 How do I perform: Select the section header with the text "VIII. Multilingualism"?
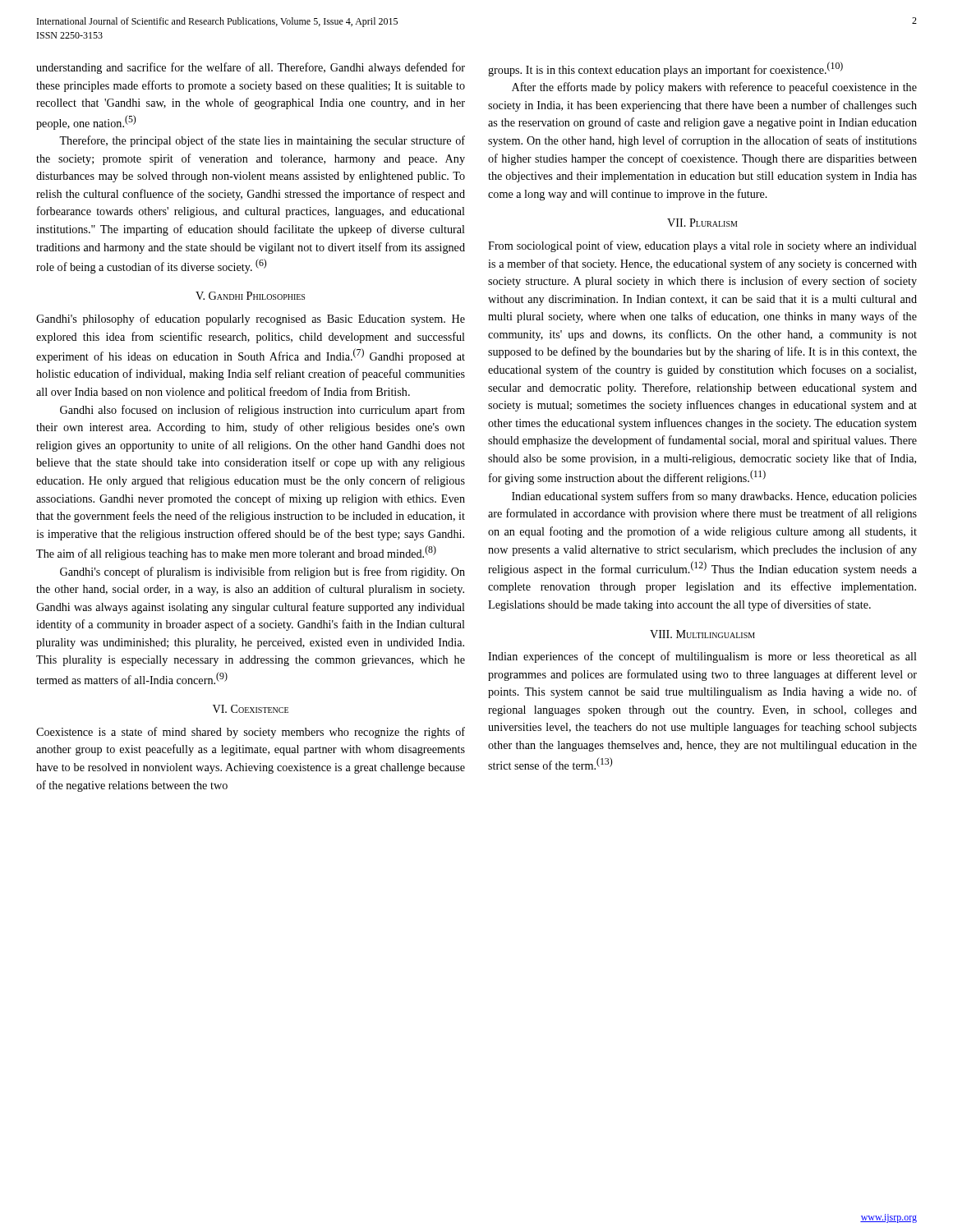click(x=702, y=634)
